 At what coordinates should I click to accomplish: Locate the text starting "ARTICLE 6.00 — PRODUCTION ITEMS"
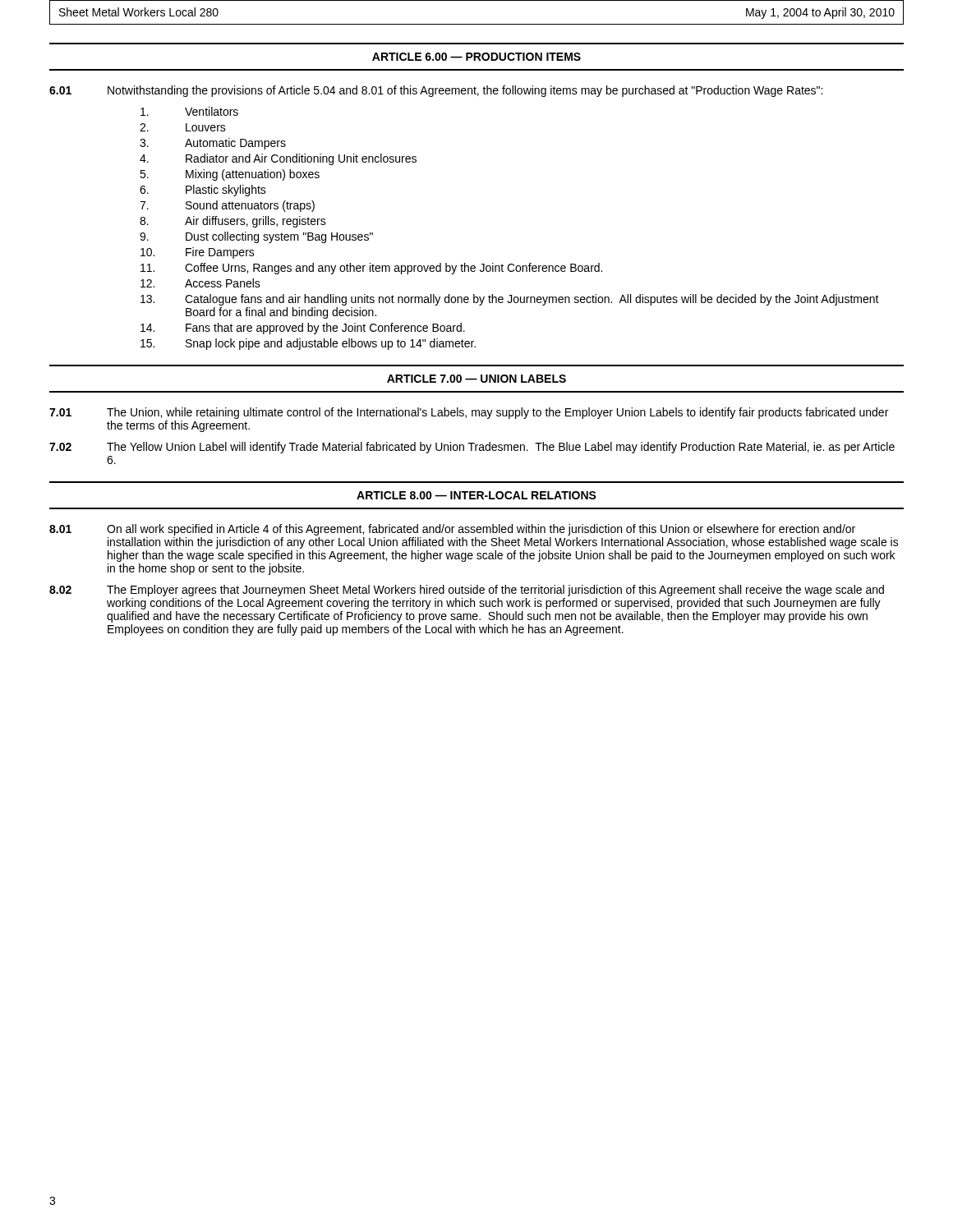[x=476, y=57]
